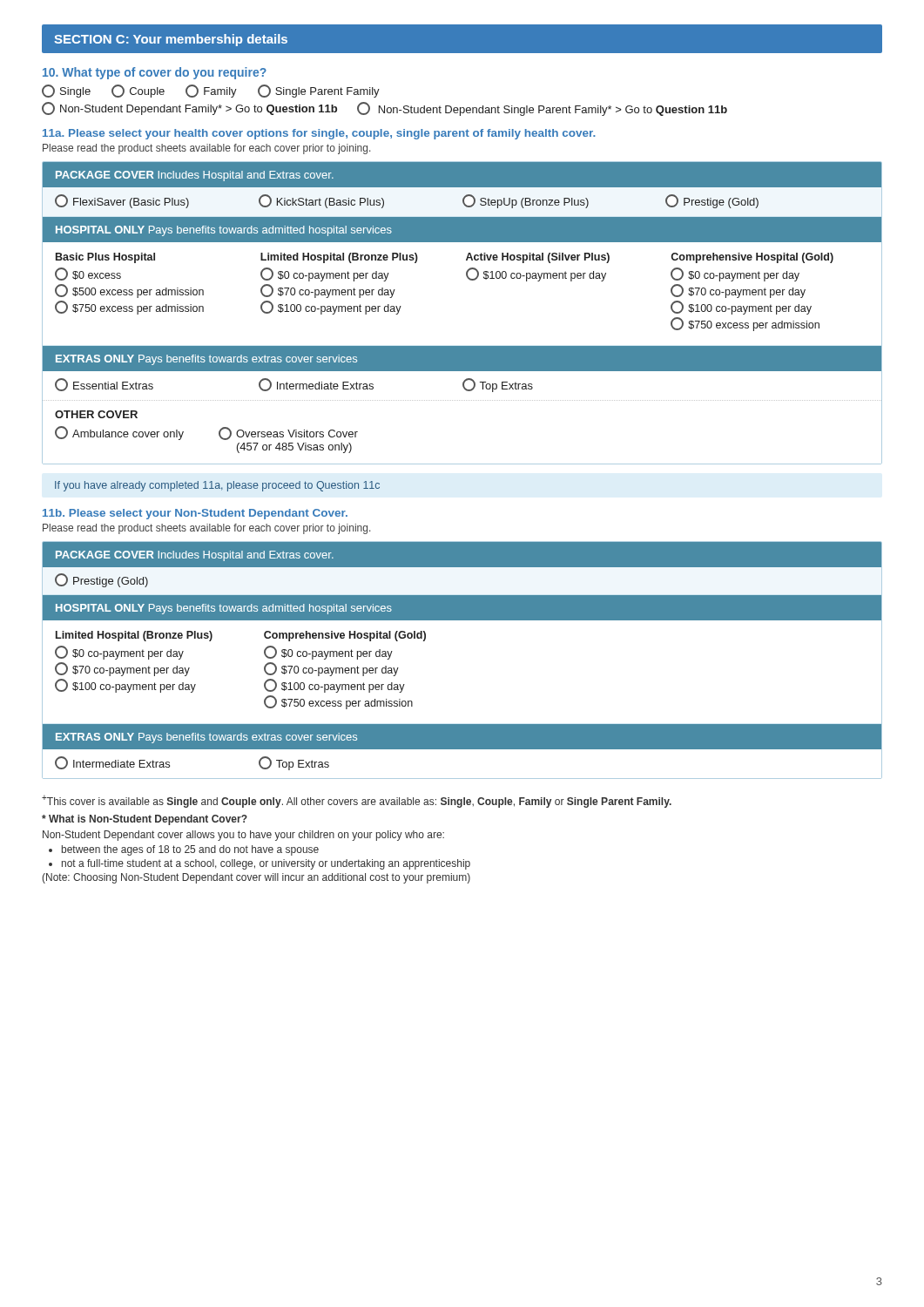Select the text block starting "10. What type"
Image resolution: width=924 pixels, height=1307 pixels.
pos(154,72)
